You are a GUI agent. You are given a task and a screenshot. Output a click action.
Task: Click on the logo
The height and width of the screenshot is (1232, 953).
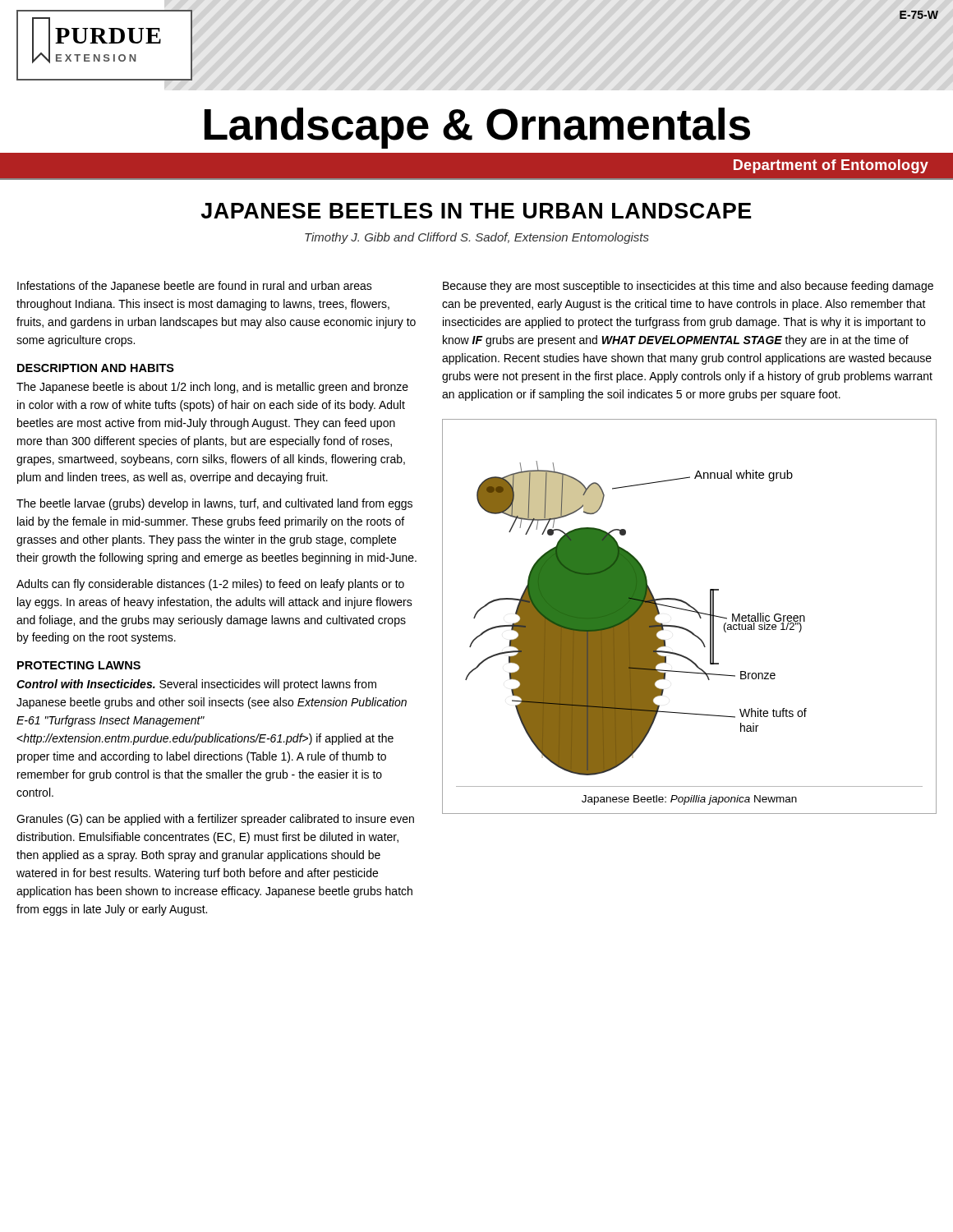click(104, 45)
